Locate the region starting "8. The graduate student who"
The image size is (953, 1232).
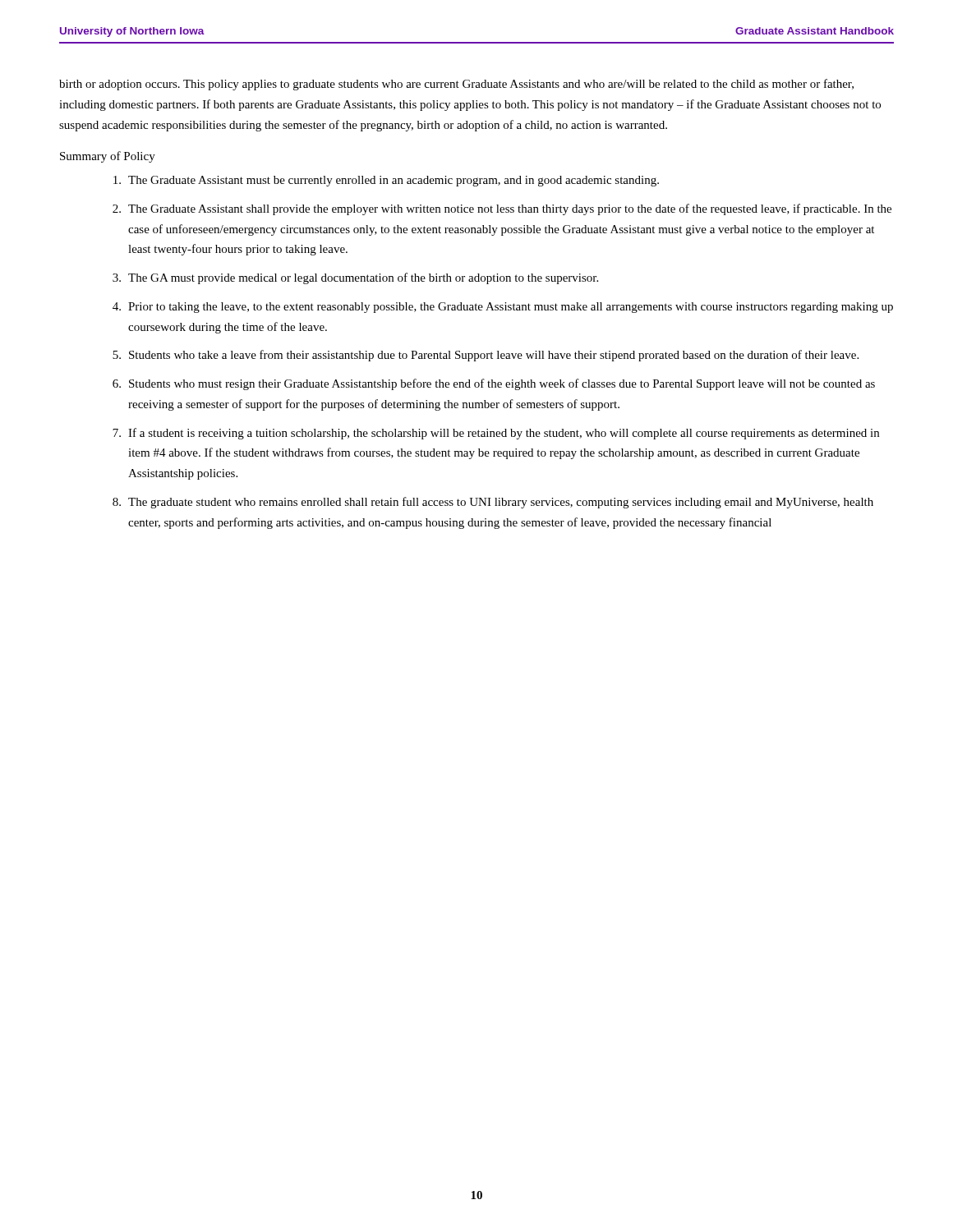(x=476, y=512)
